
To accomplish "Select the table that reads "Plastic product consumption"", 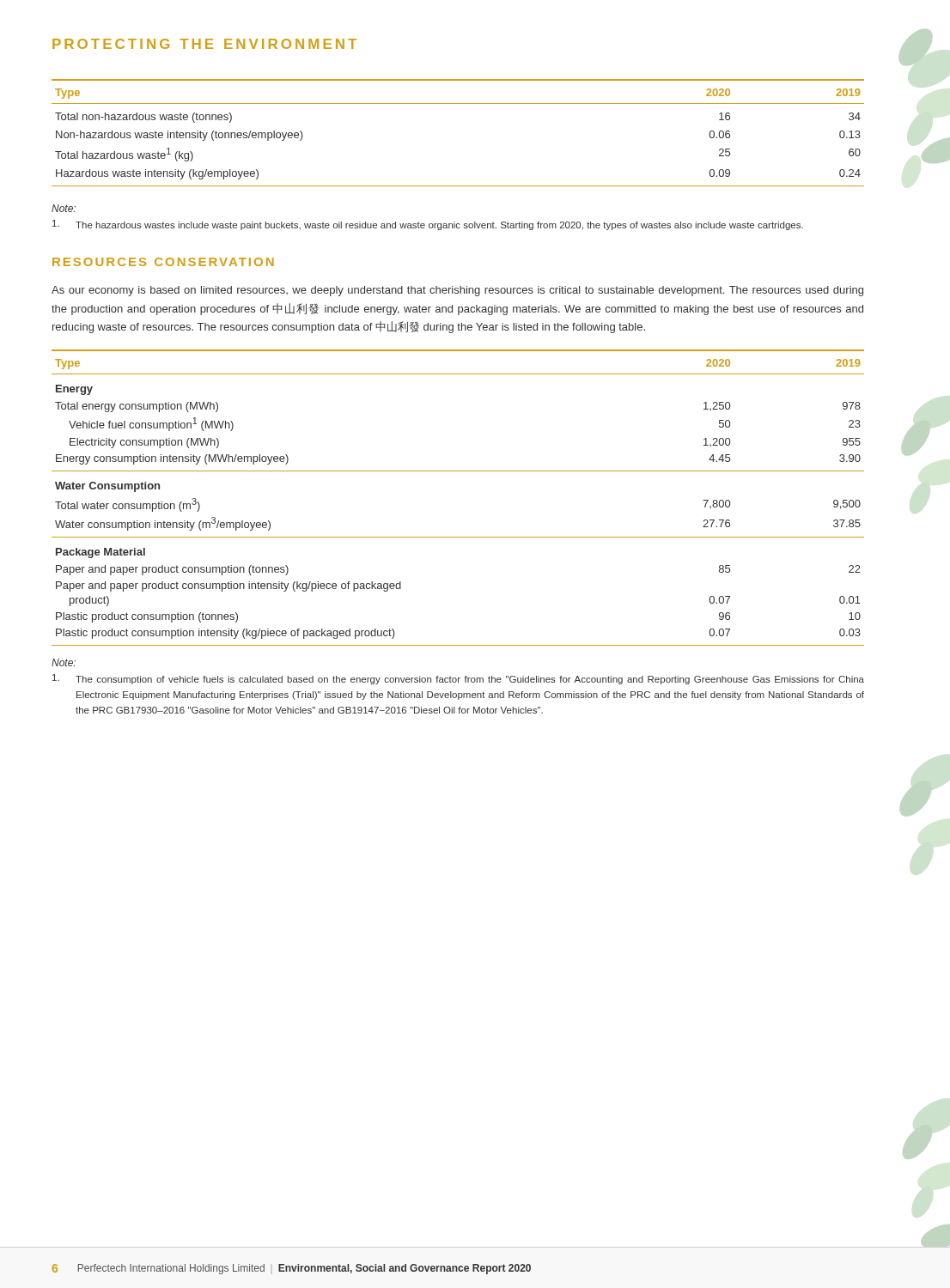I will (x=458, y=498).
